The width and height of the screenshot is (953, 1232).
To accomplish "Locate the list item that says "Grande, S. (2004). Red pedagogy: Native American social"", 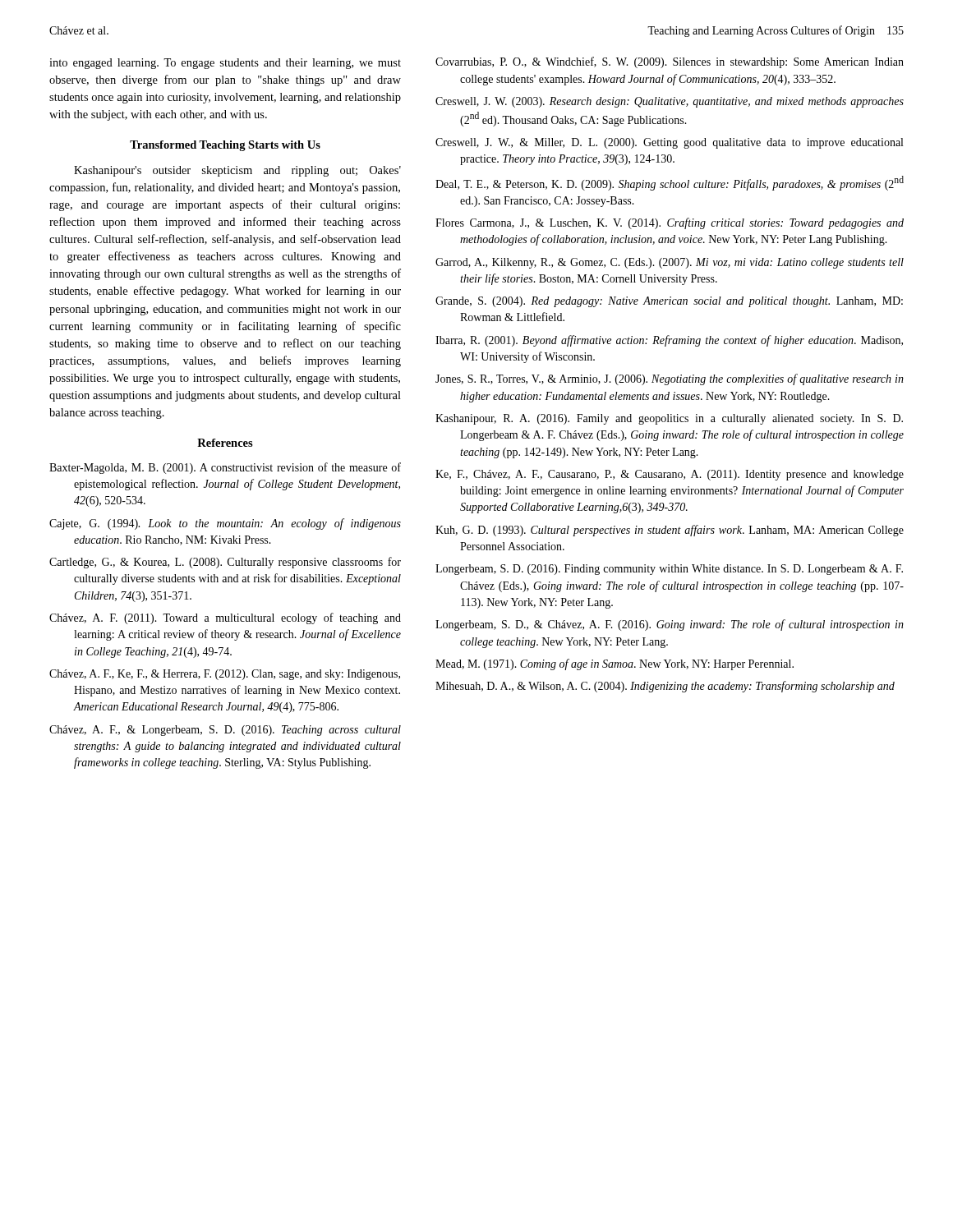I will pos(670,309).
